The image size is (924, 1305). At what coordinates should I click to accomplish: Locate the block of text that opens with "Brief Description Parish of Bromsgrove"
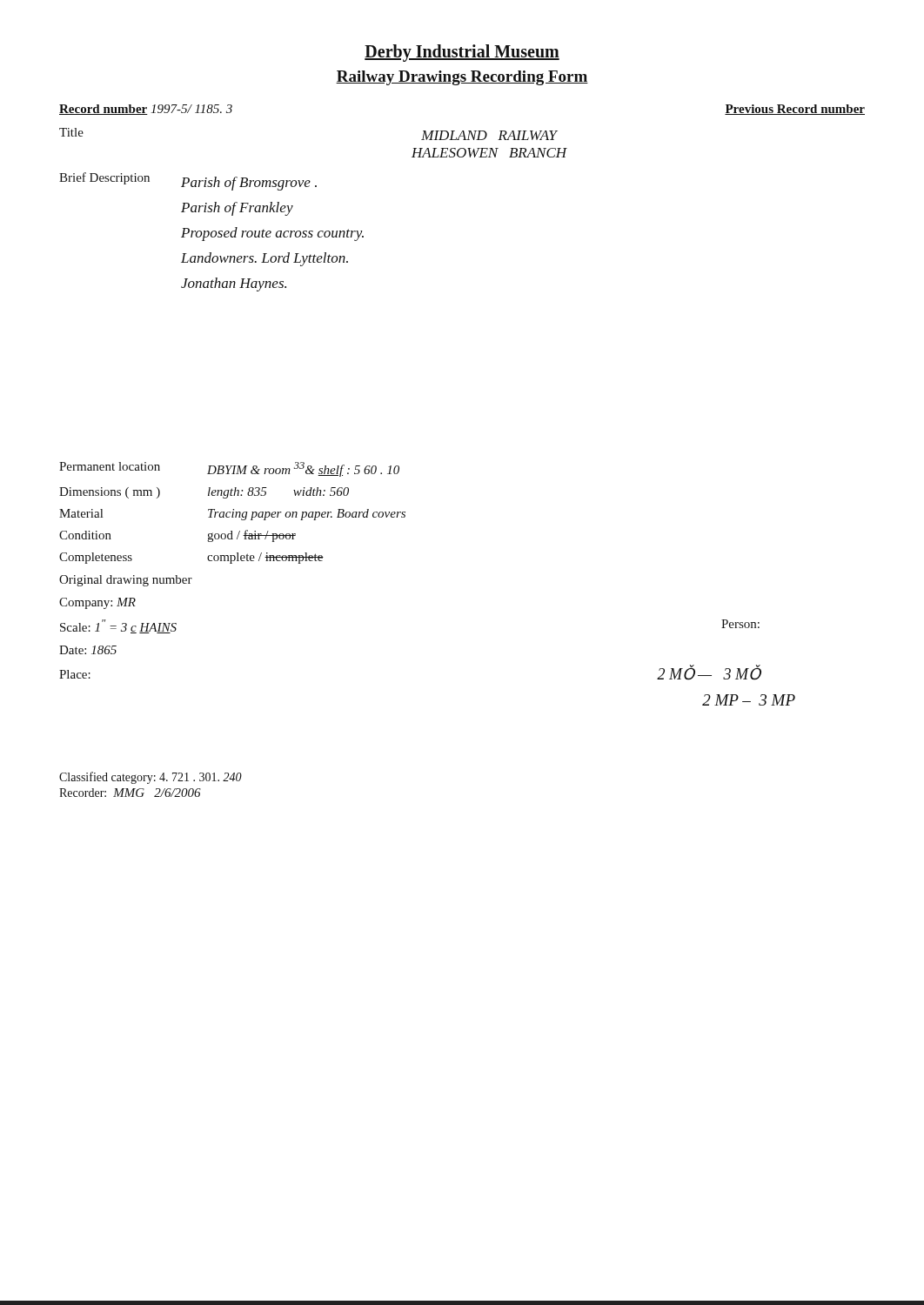coord(188,181)
